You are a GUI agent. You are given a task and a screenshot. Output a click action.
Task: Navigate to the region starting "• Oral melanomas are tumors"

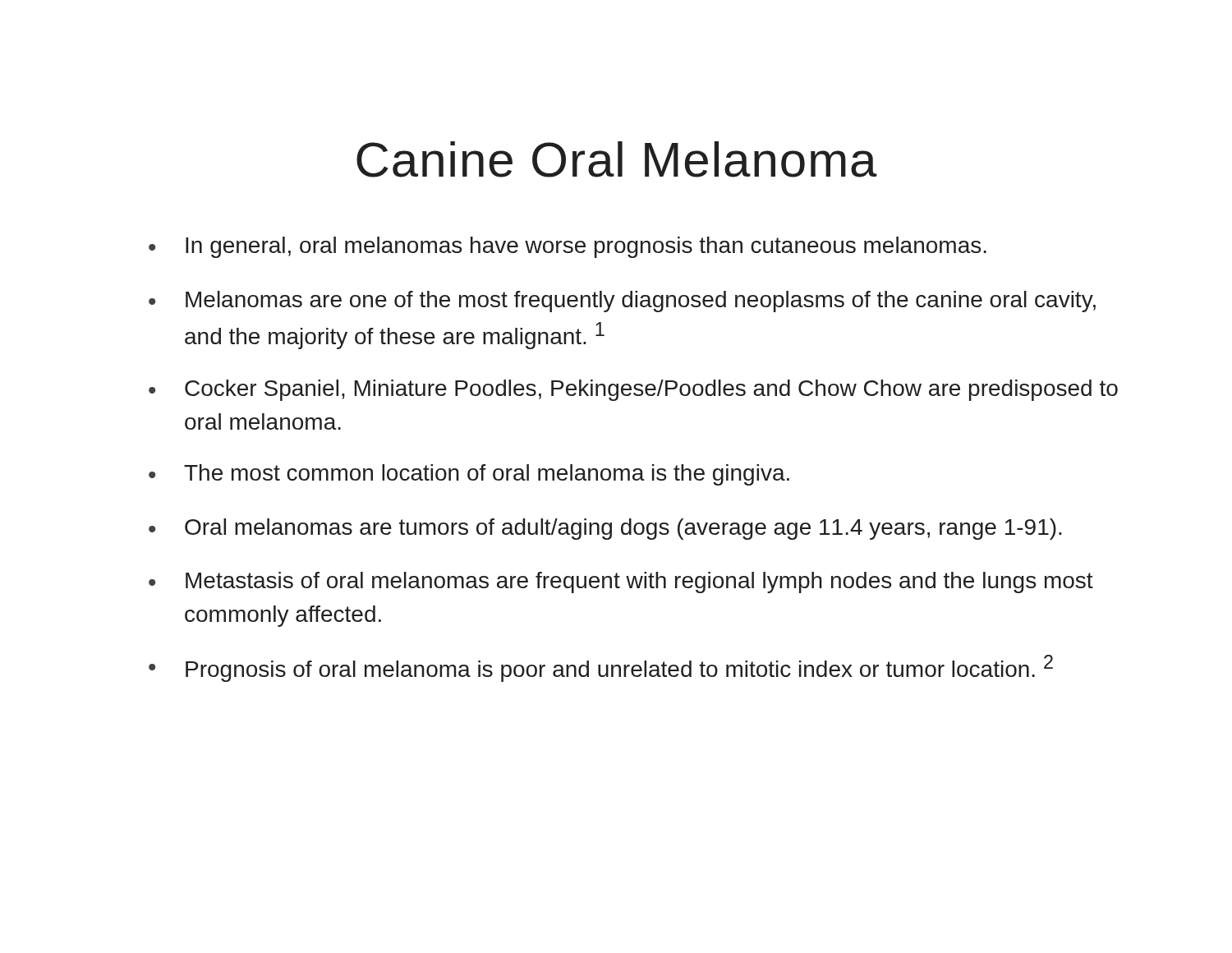click(x=641, y=529)
